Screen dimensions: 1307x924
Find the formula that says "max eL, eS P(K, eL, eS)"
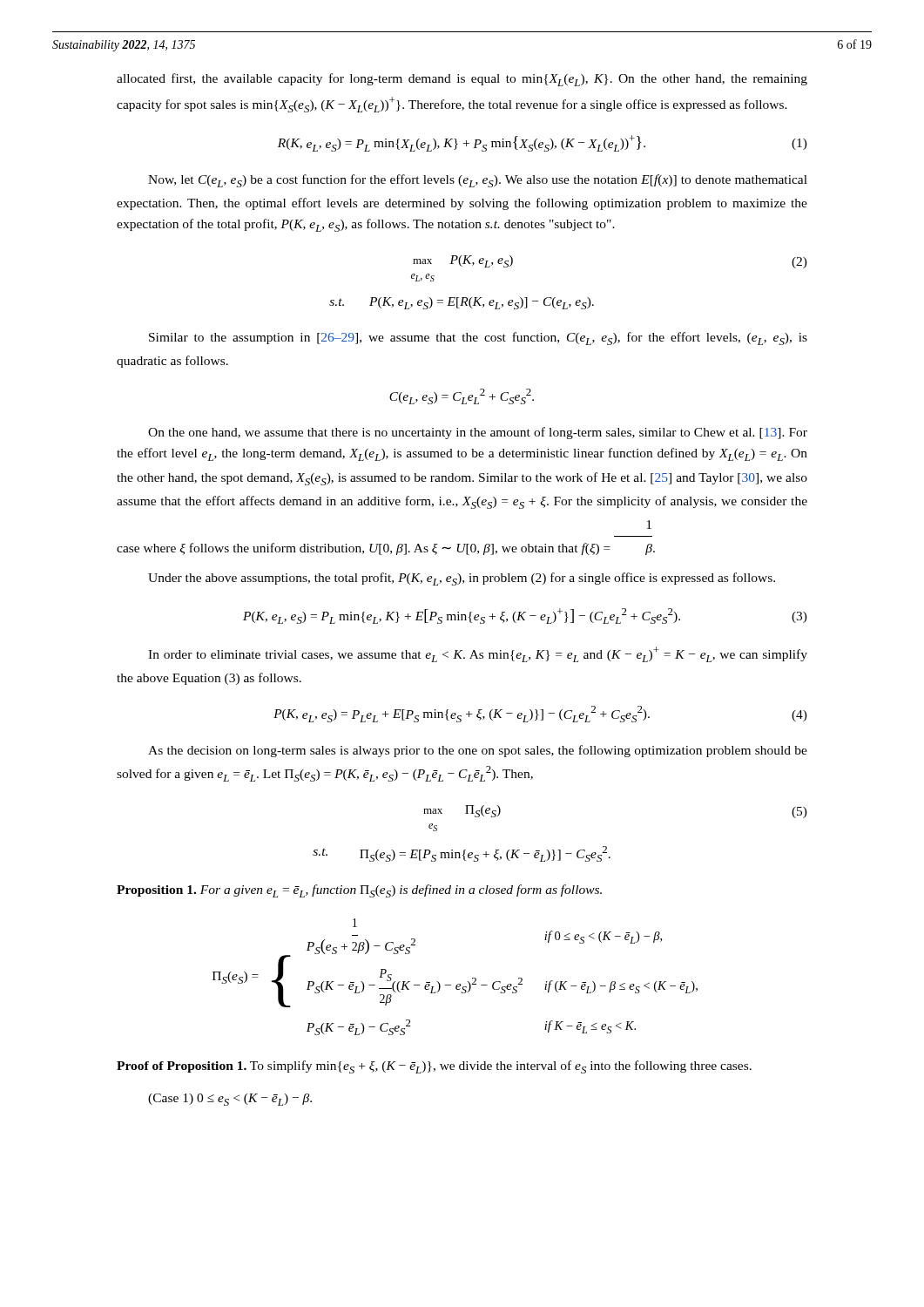[x=486, y=261]
